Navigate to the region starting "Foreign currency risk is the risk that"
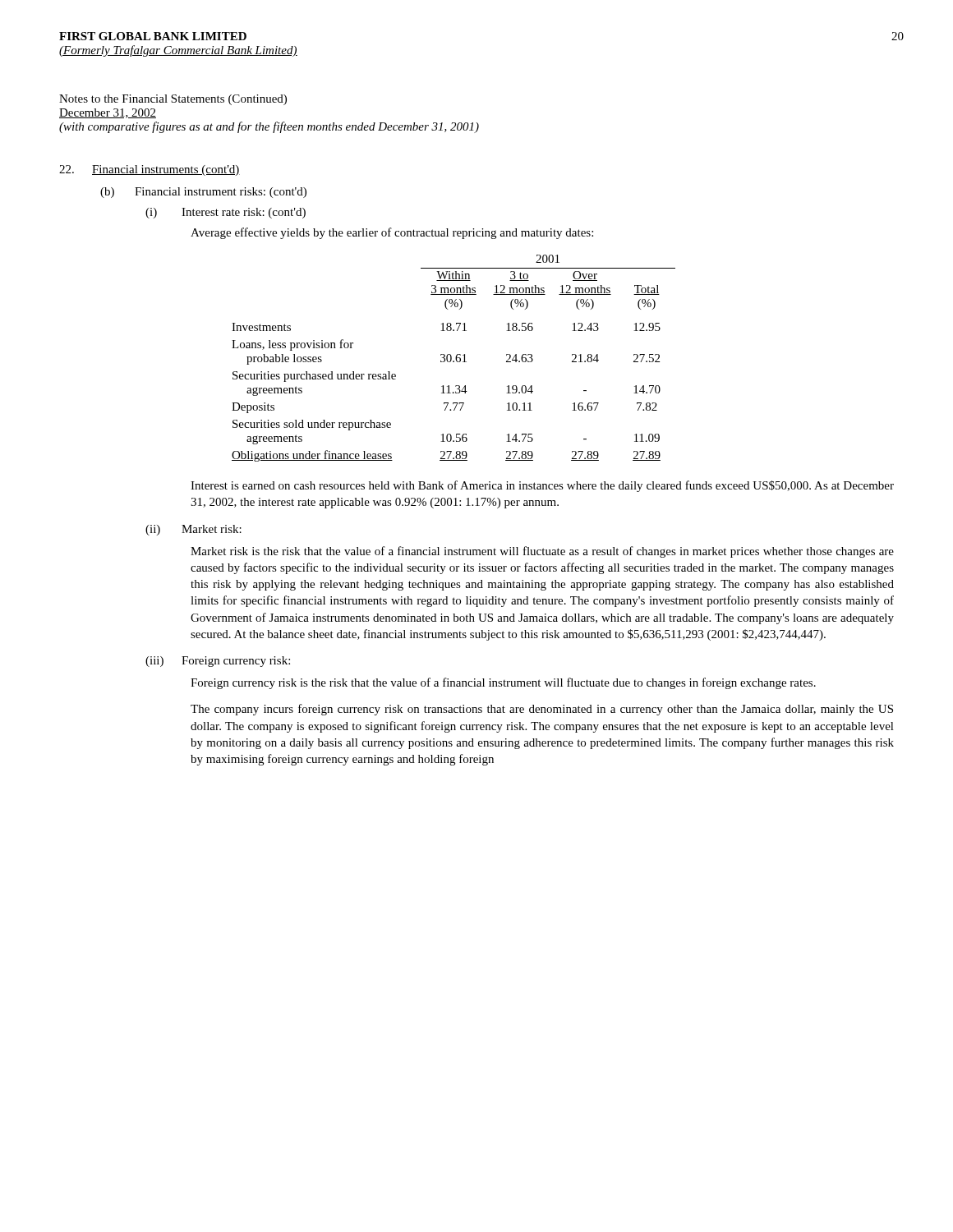 (503, 683)
